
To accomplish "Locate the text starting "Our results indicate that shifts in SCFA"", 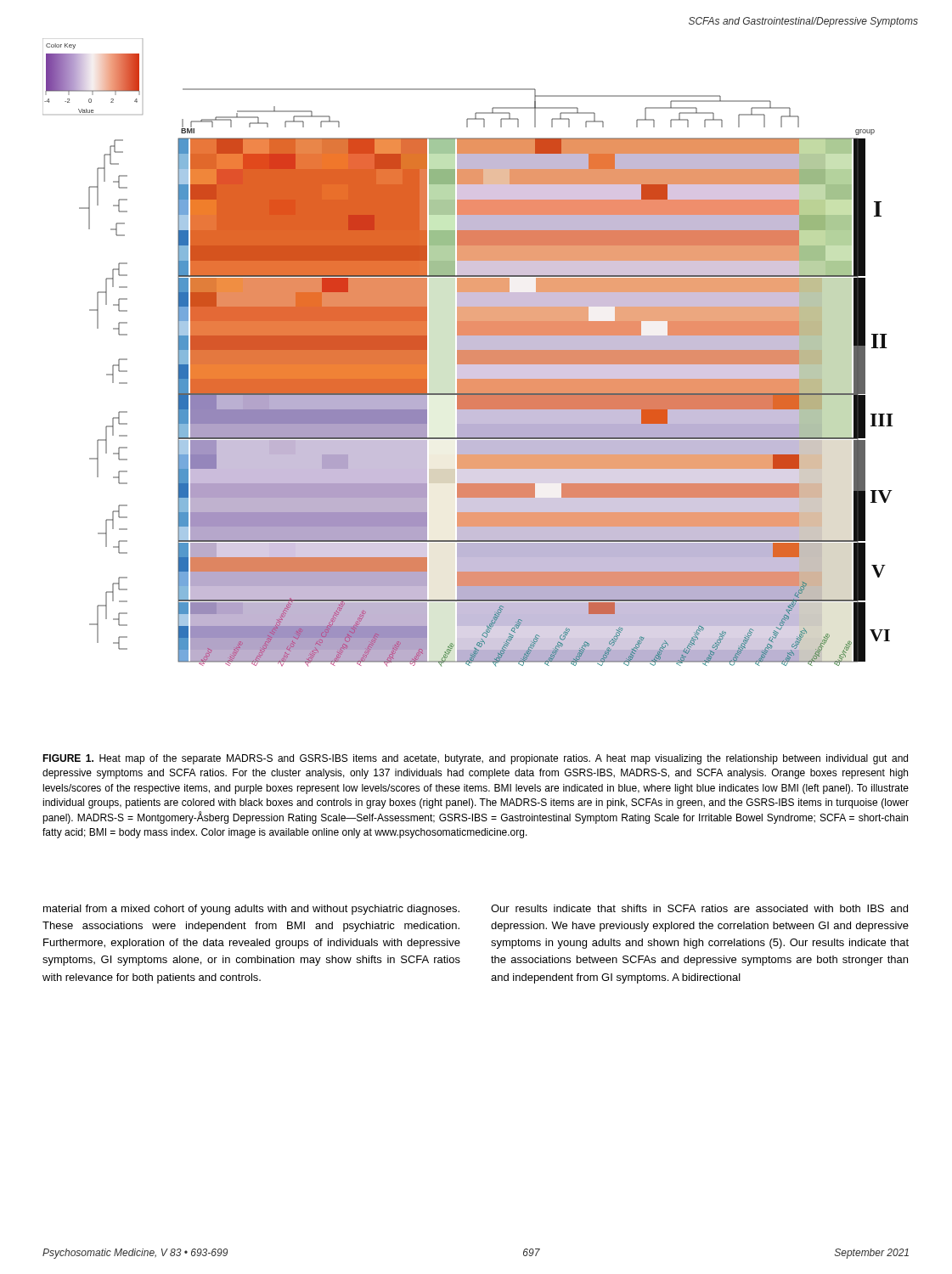I will coord(700,943).
